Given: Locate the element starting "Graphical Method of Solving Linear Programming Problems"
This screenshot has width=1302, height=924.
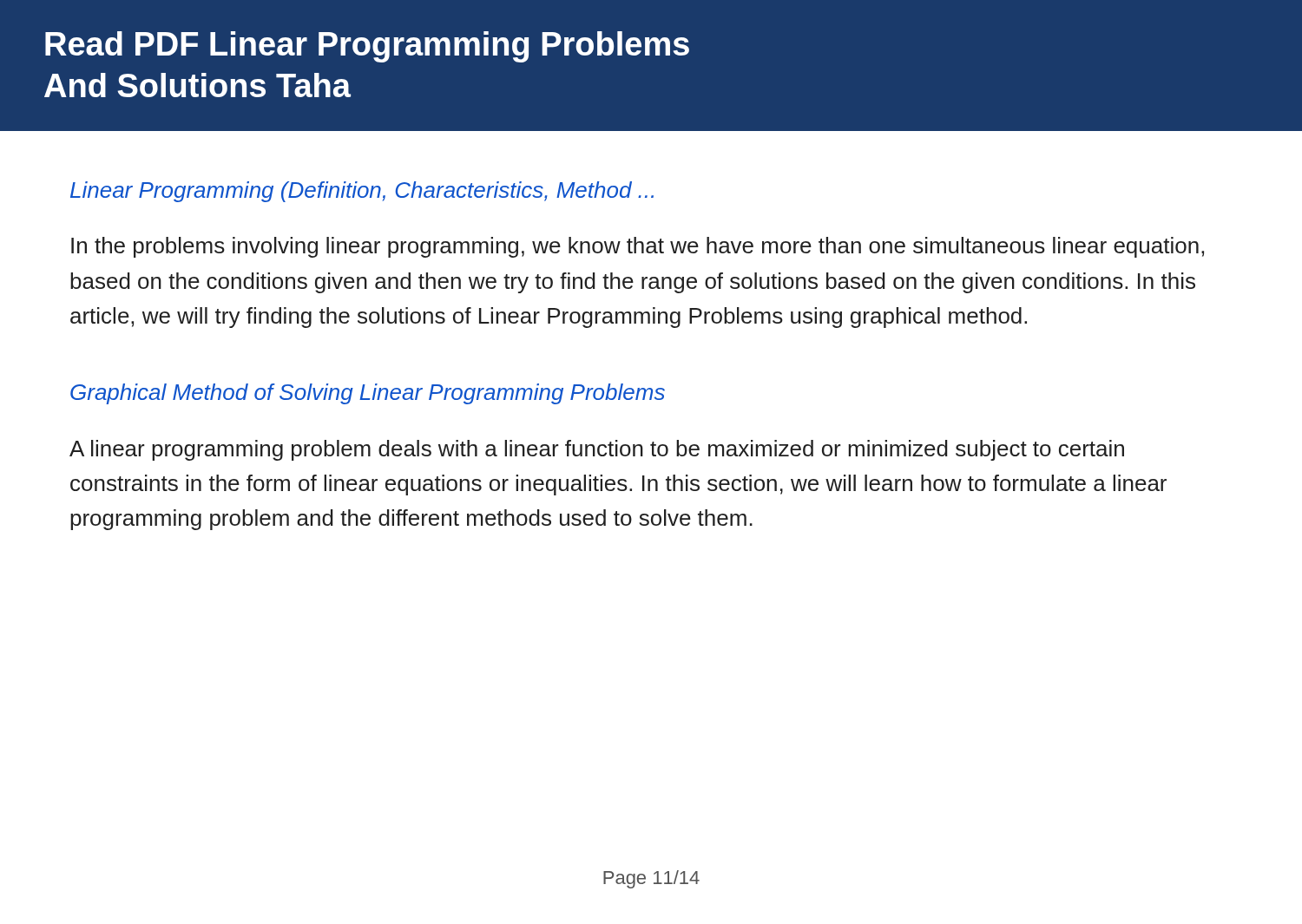Looking at the screenshot, I should 367,392.
